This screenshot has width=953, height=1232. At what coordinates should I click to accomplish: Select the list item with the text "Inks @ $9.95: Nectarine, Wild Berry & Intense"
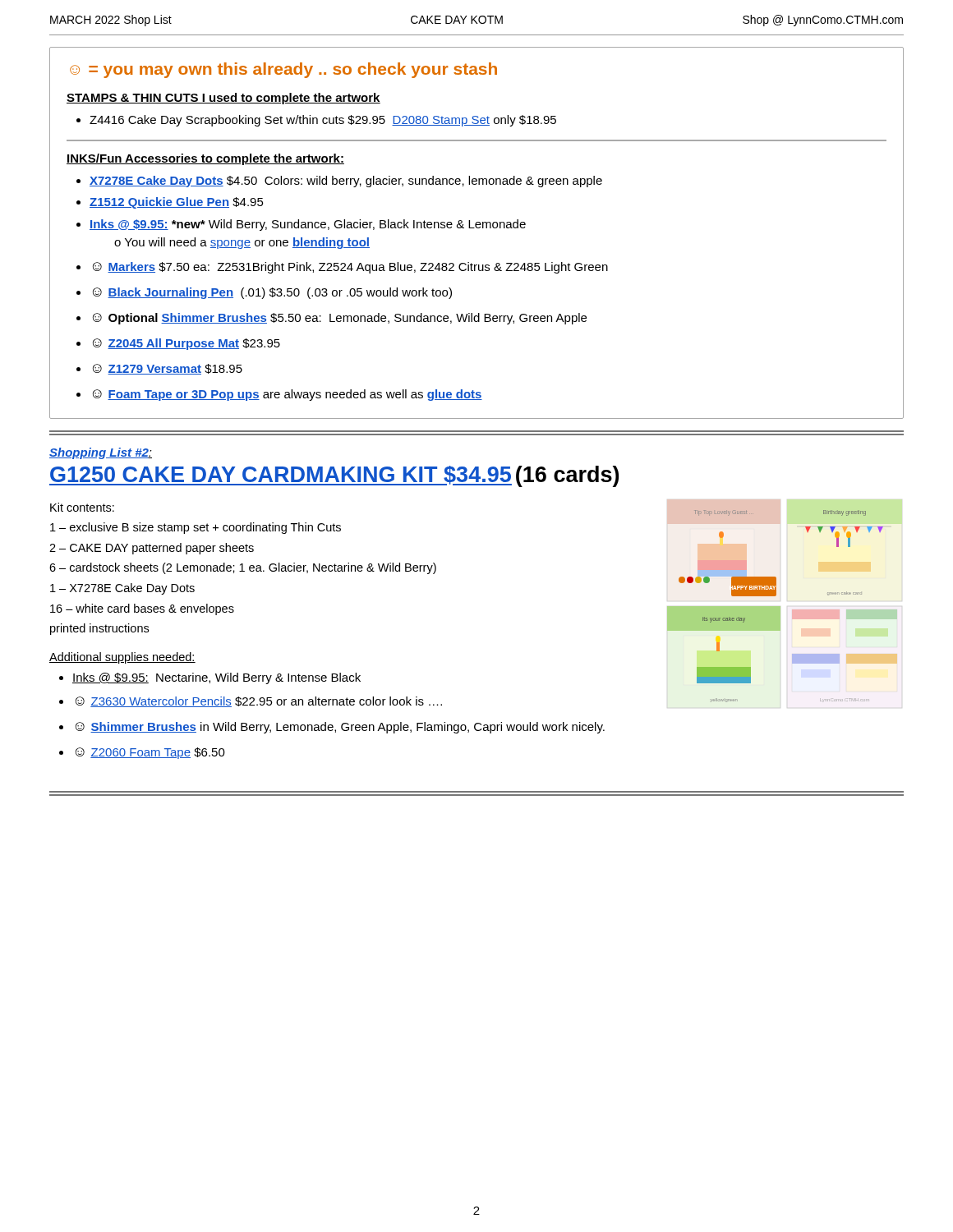coord(217,677)
